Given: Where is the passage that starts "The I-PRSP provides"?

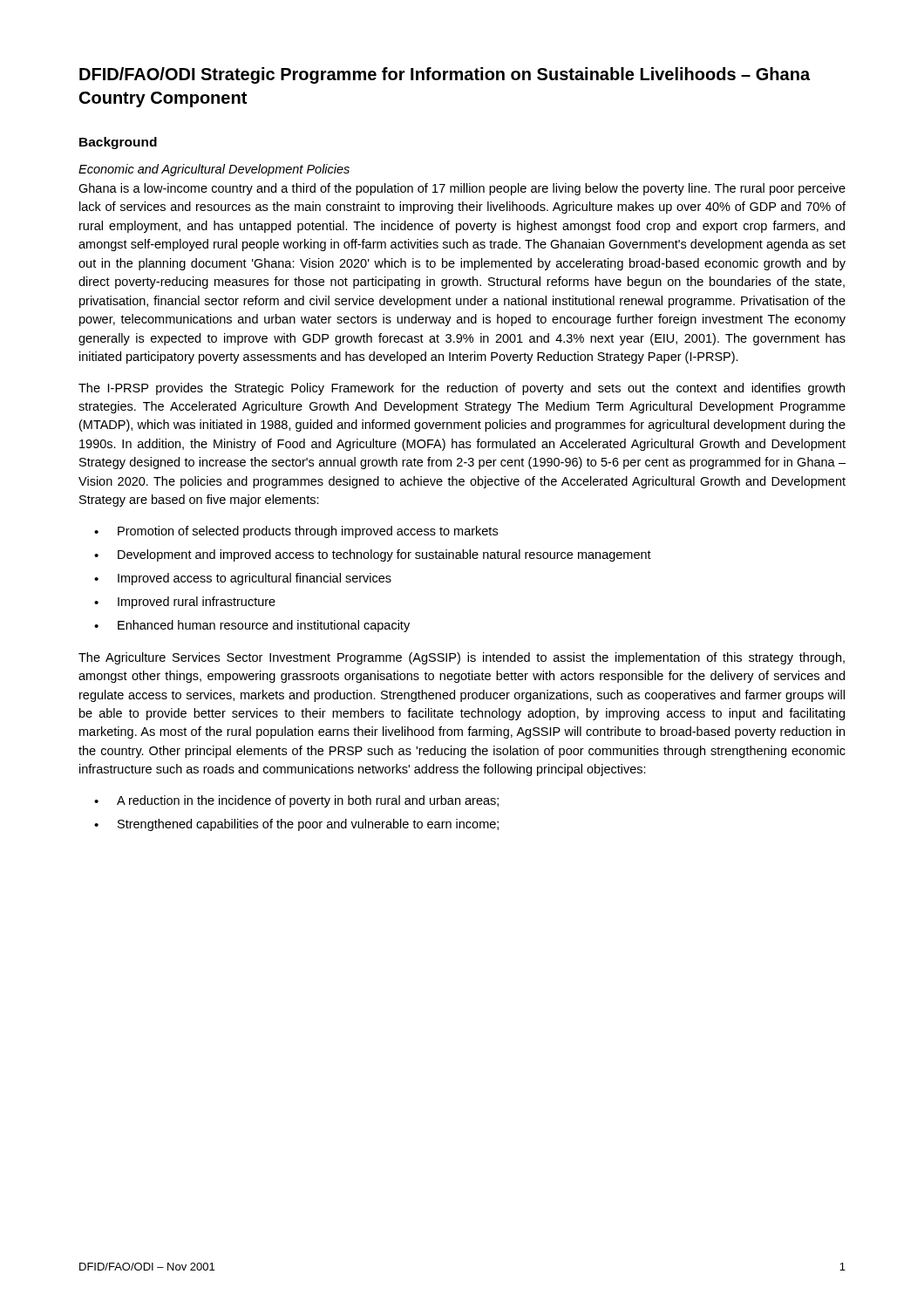Looking at the screenshot, I should click(462, 444).
